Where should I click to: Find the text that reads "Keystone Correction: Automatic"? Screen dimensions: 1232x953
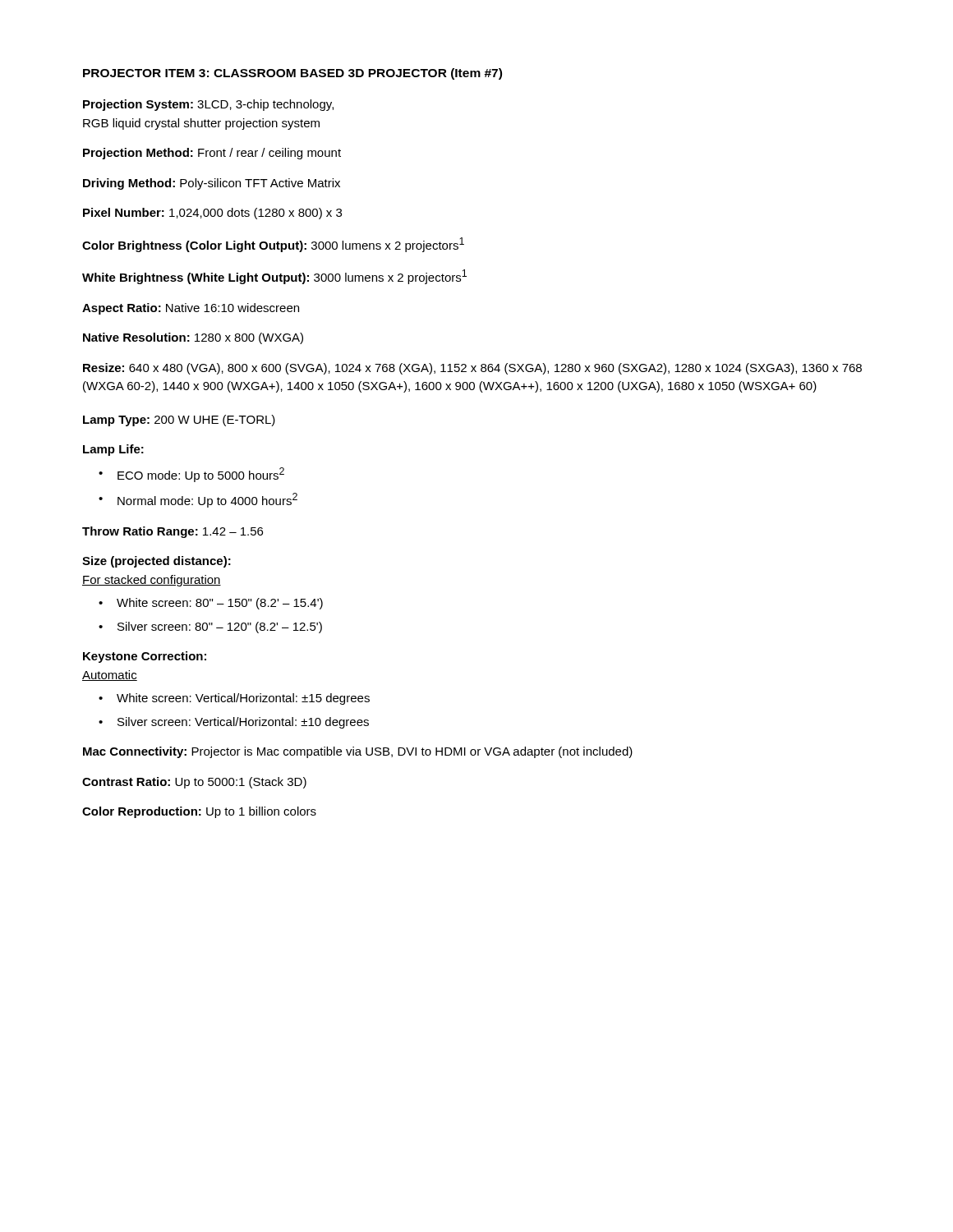145,665
